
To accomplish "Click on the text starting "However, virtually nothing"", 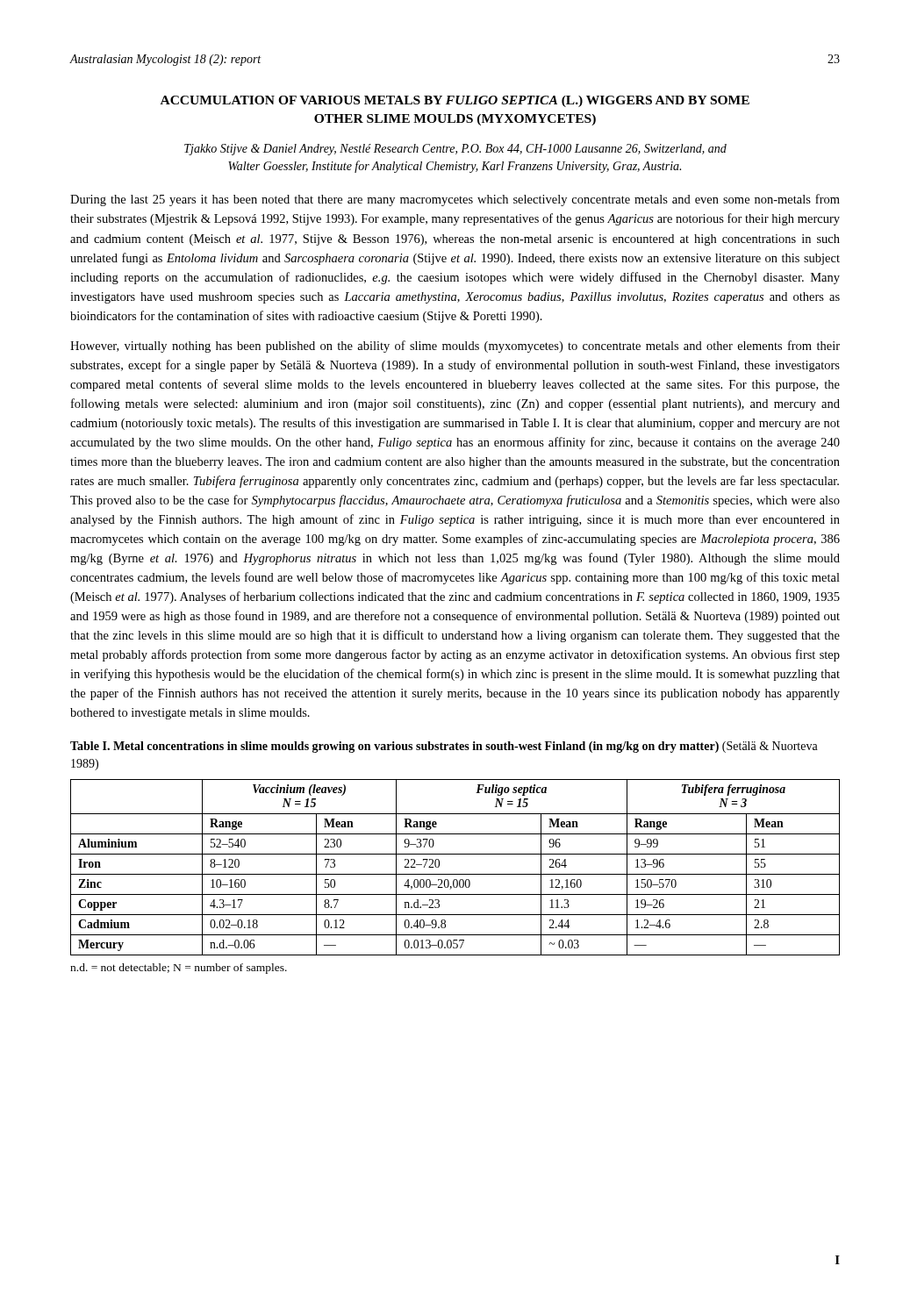I will pos(455,529).
